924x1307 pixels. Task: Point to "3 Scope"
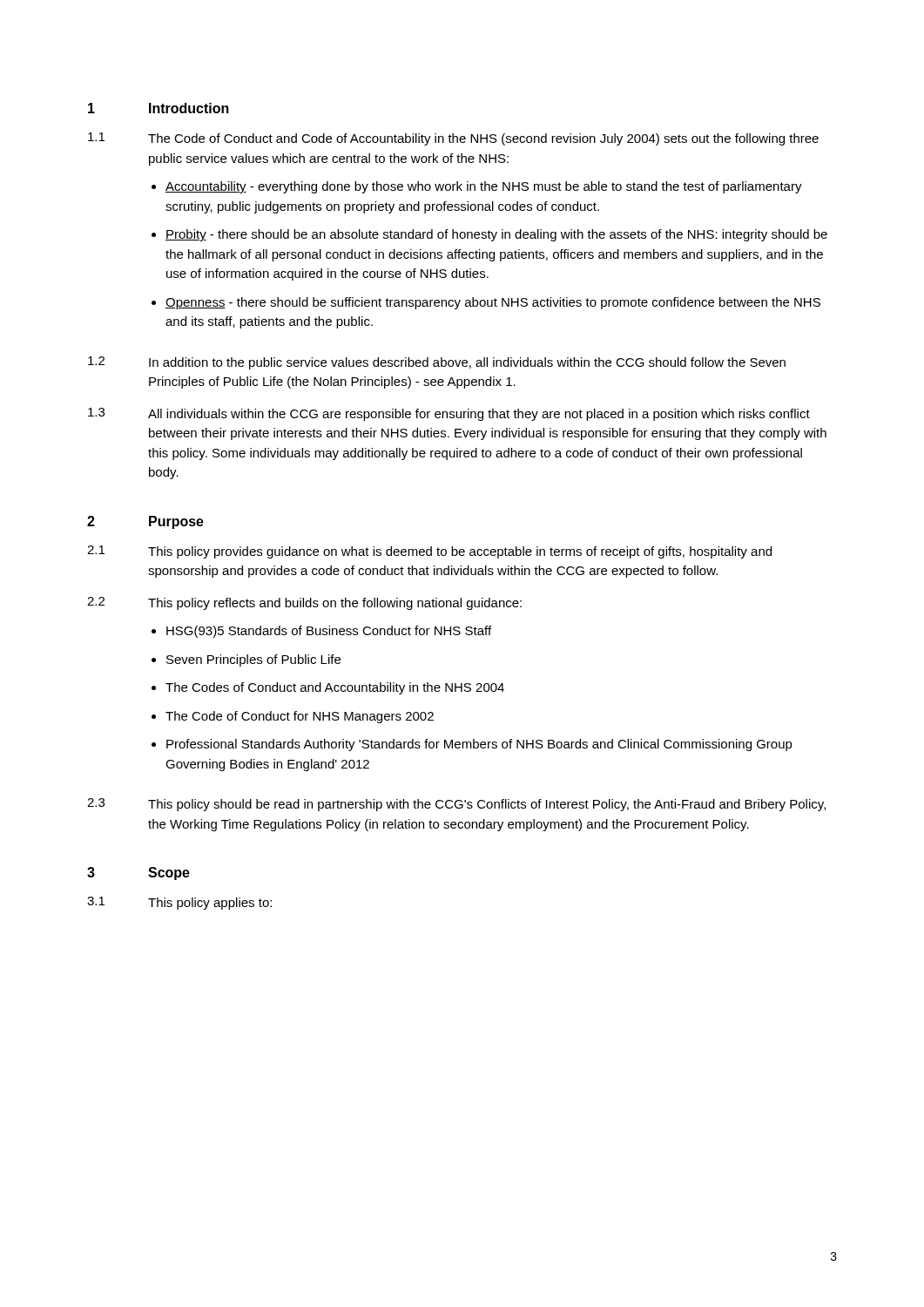[139, 873]
